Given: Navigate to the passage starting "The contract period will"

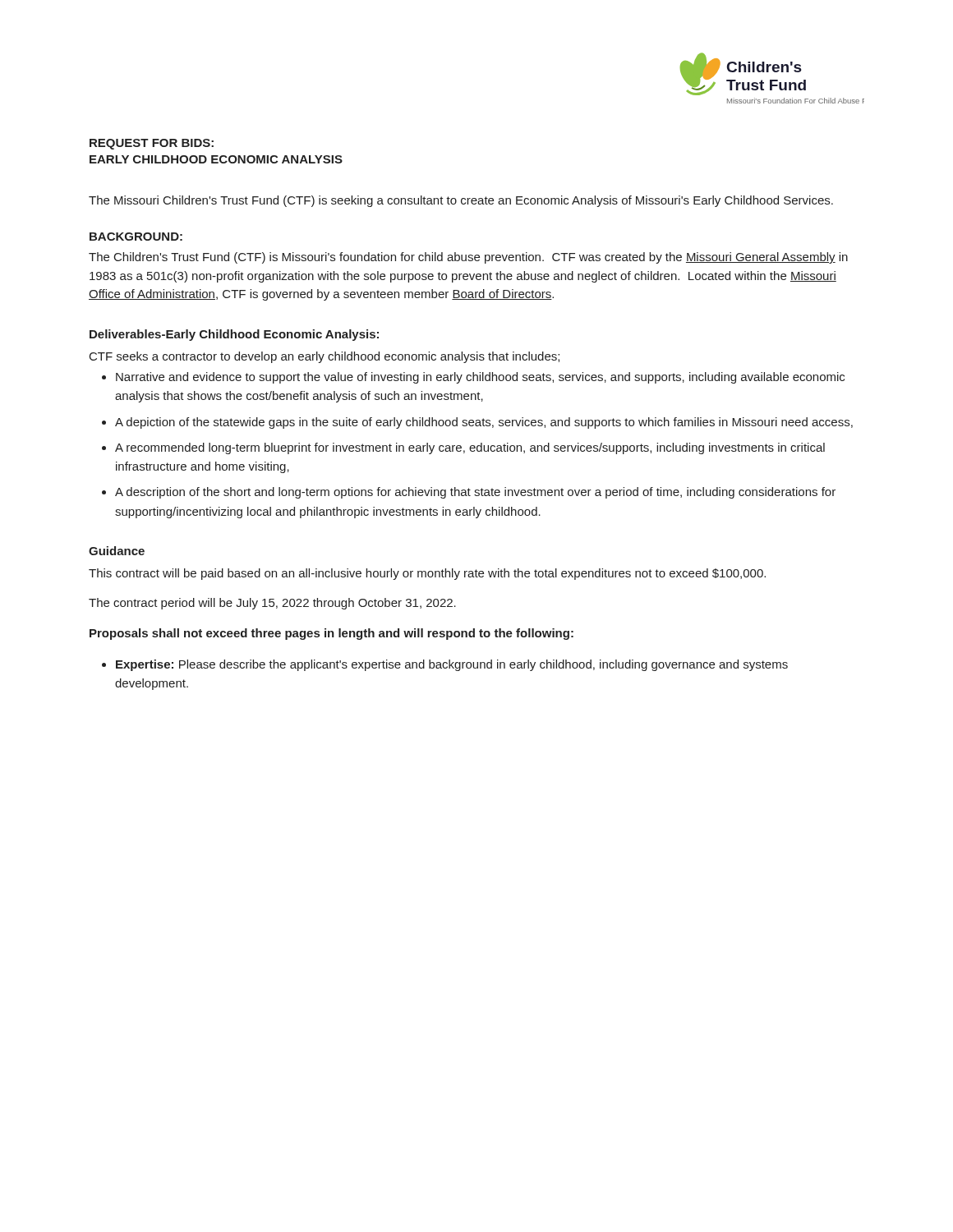Looking at the screenshot, I should click(273, 603).
